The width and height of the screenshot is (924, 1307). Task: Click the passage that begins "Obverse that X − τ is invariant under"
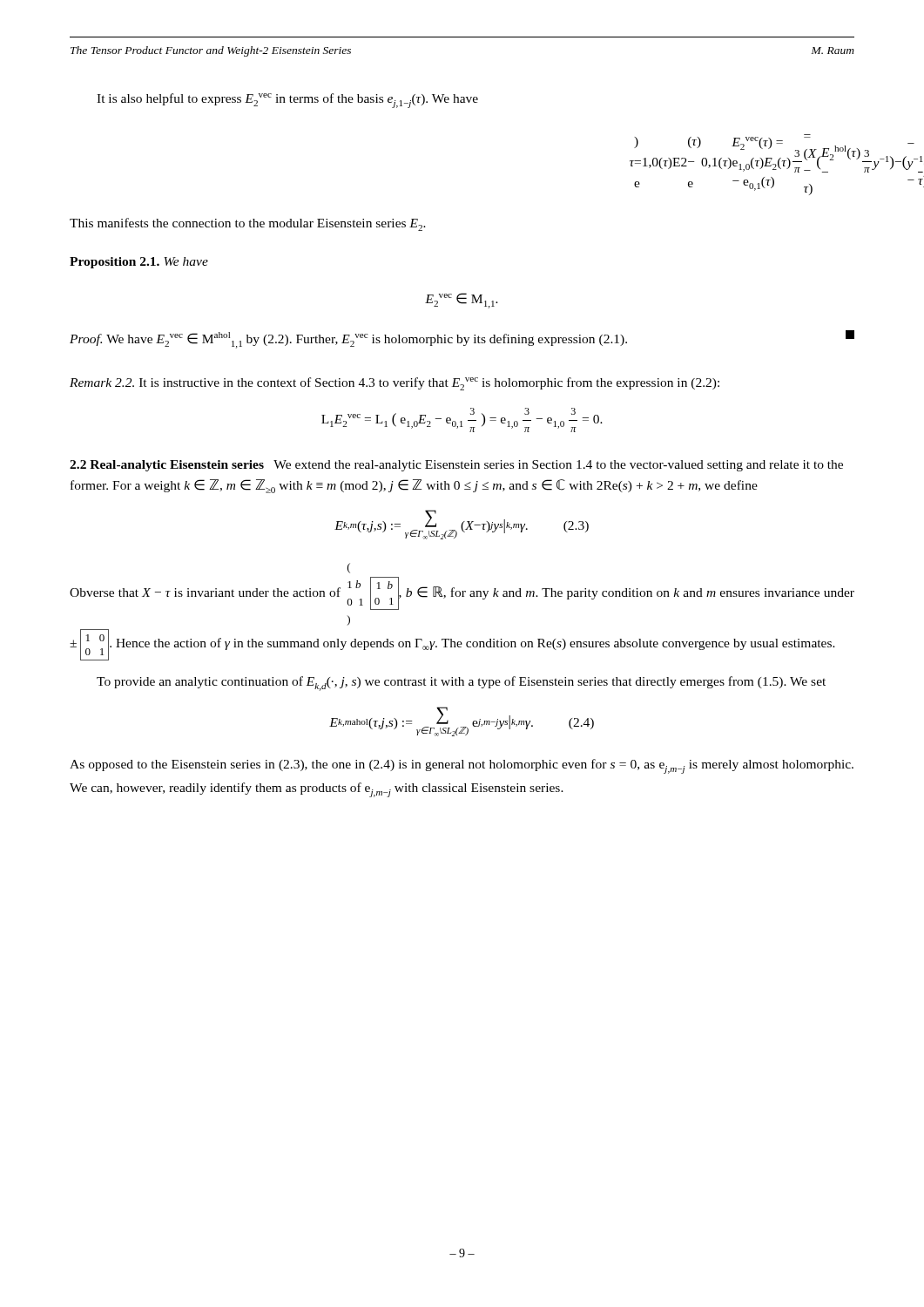349,568
